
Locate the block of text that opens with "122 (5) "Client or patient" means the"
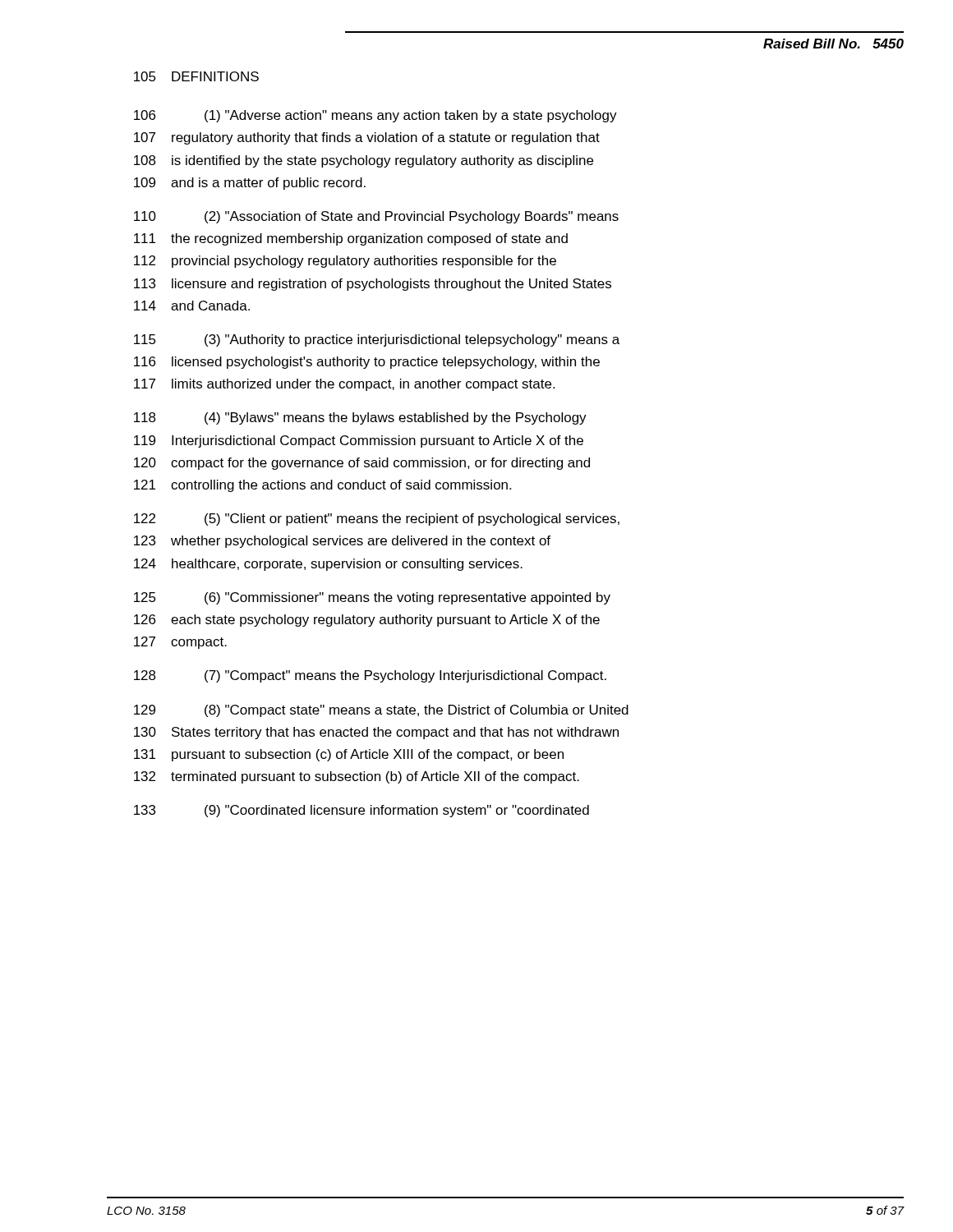pos(505,541)
